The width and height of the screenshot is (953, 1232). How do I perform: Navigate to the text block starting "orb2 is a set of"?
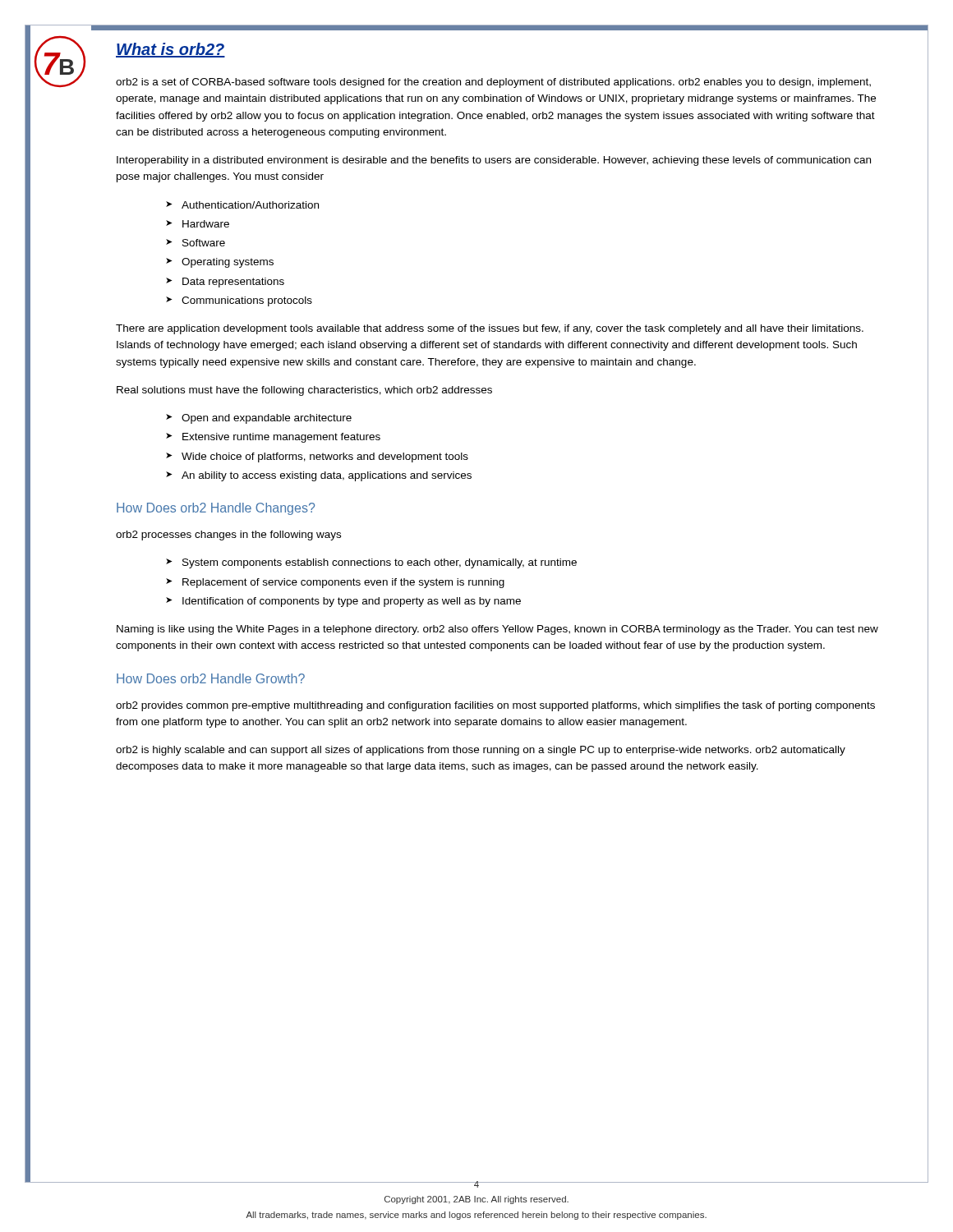(505, 107)
